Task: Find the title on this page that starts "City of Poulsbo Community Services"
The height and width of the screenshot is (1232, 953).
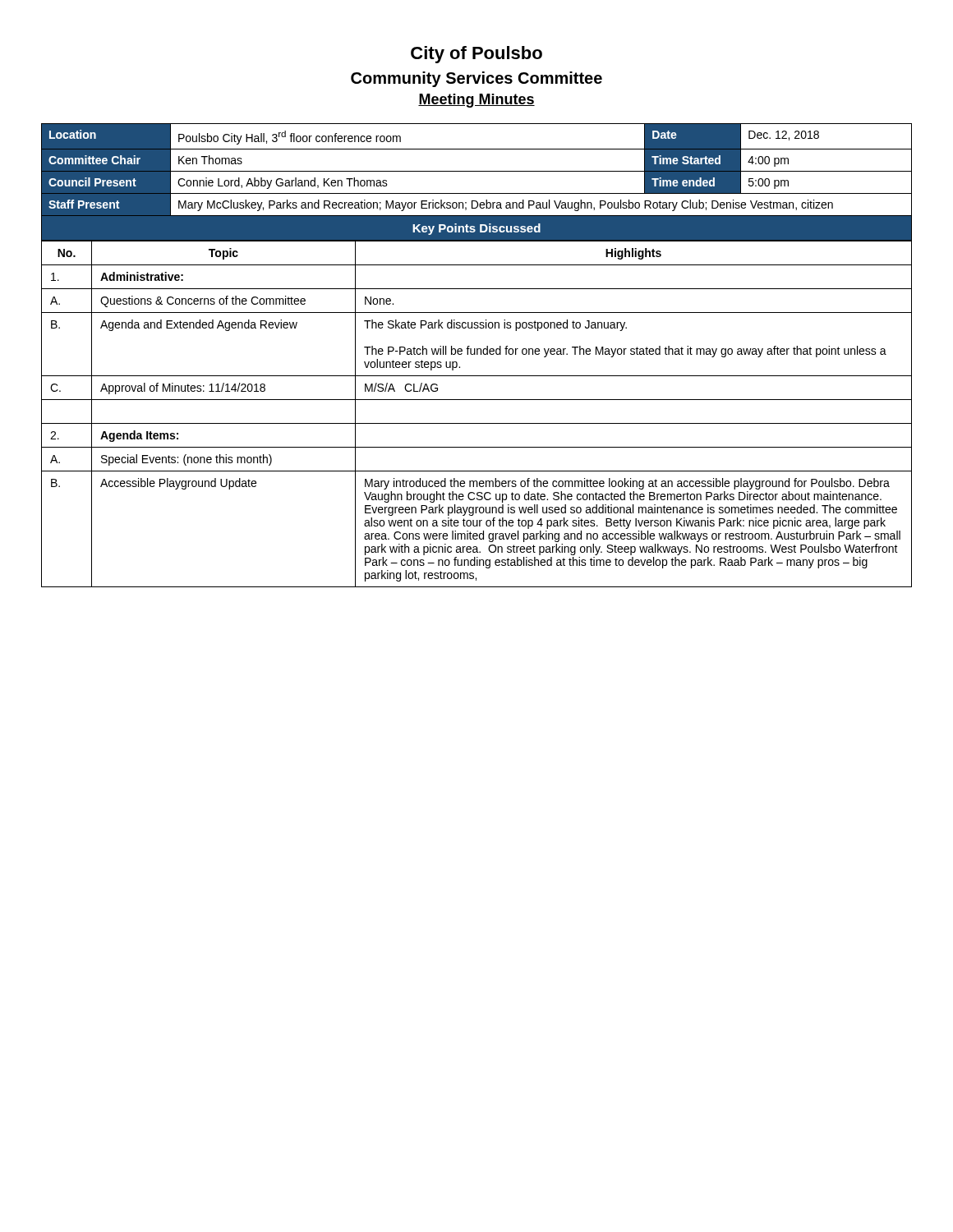Action: point(476,76)
